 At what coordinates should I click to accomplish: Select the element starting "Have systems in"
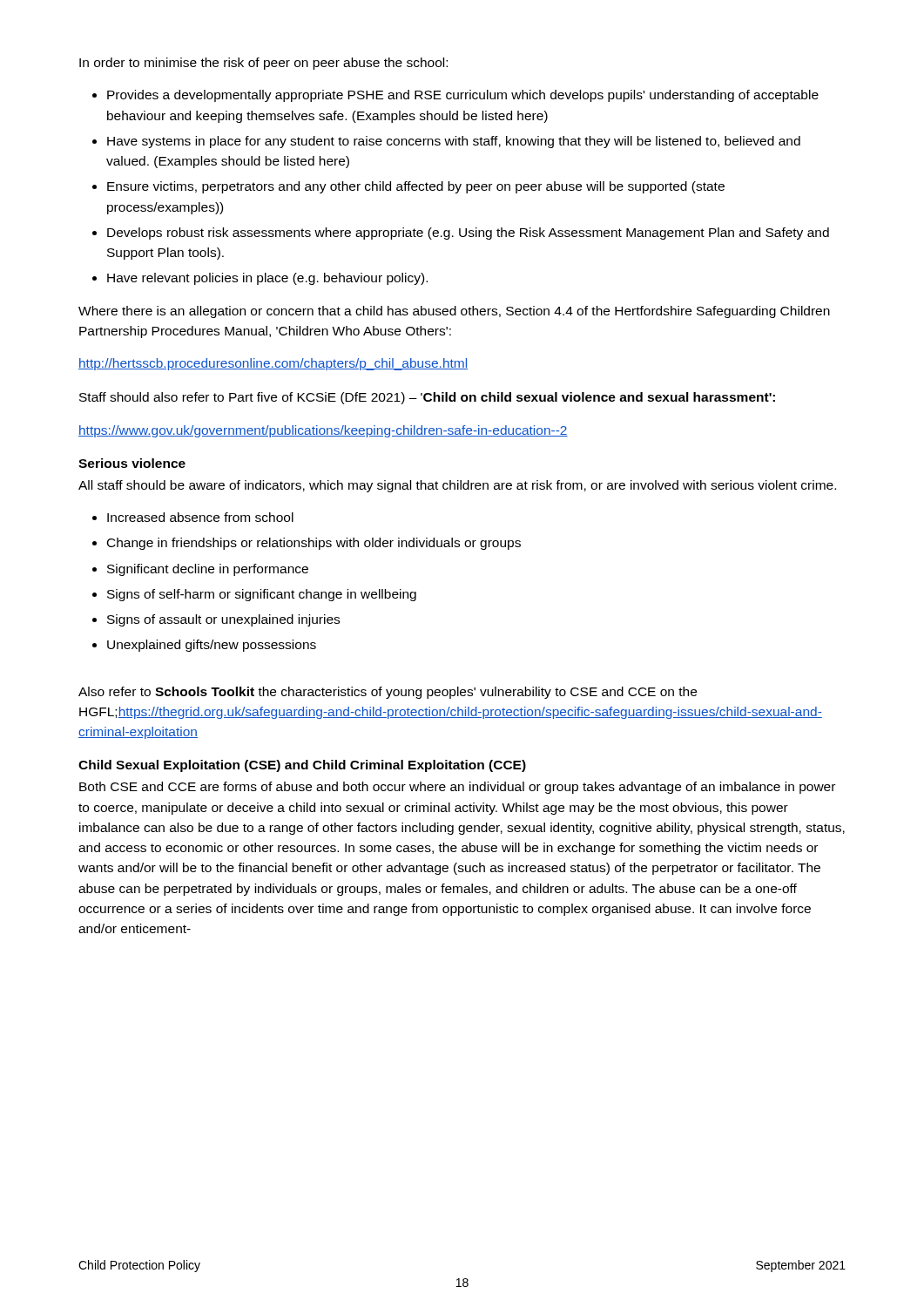point(476,151)
